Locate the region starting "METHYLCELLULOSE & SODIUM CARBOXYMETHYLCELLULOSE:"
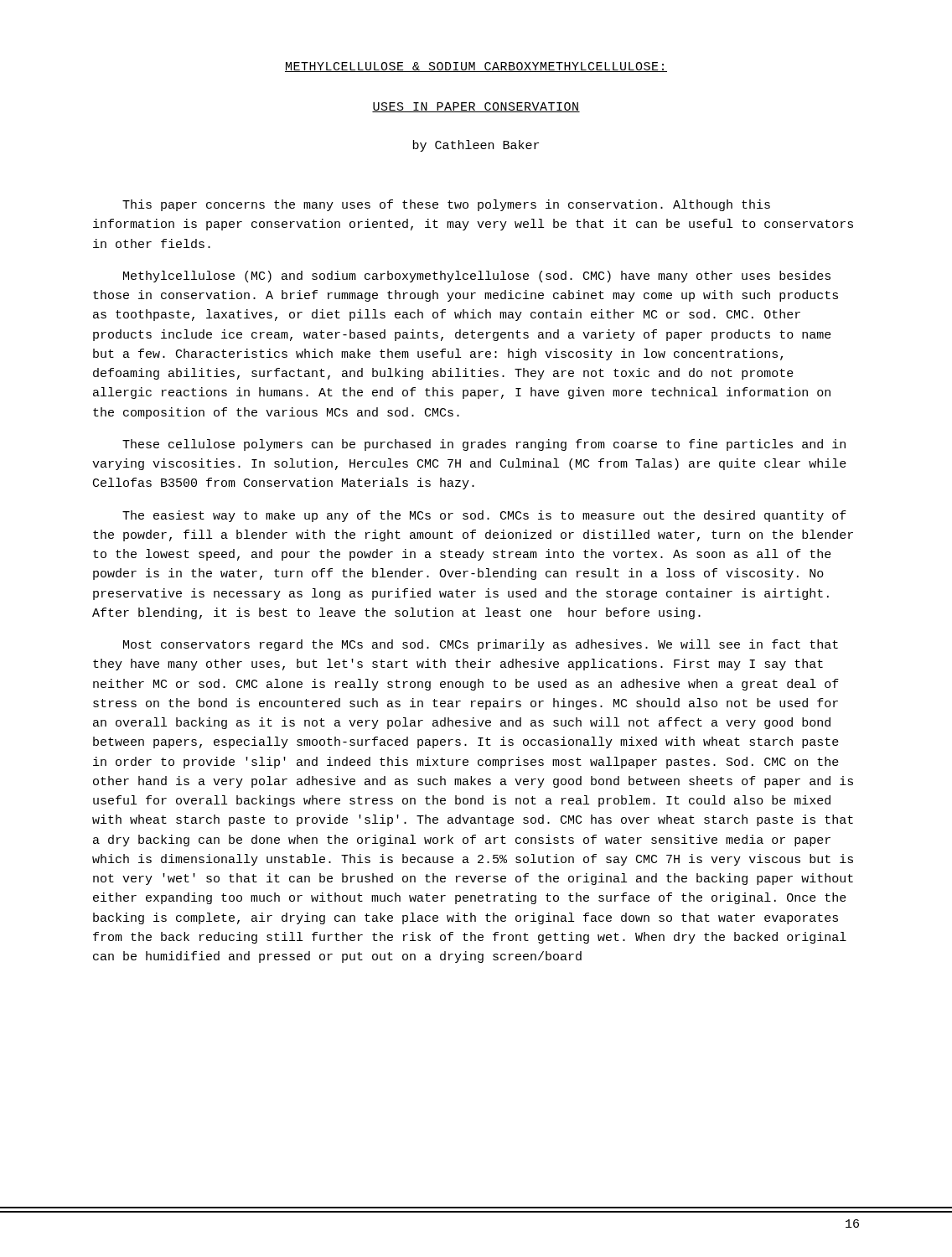This screenshot has width=952, height=1257. [476, 67]
